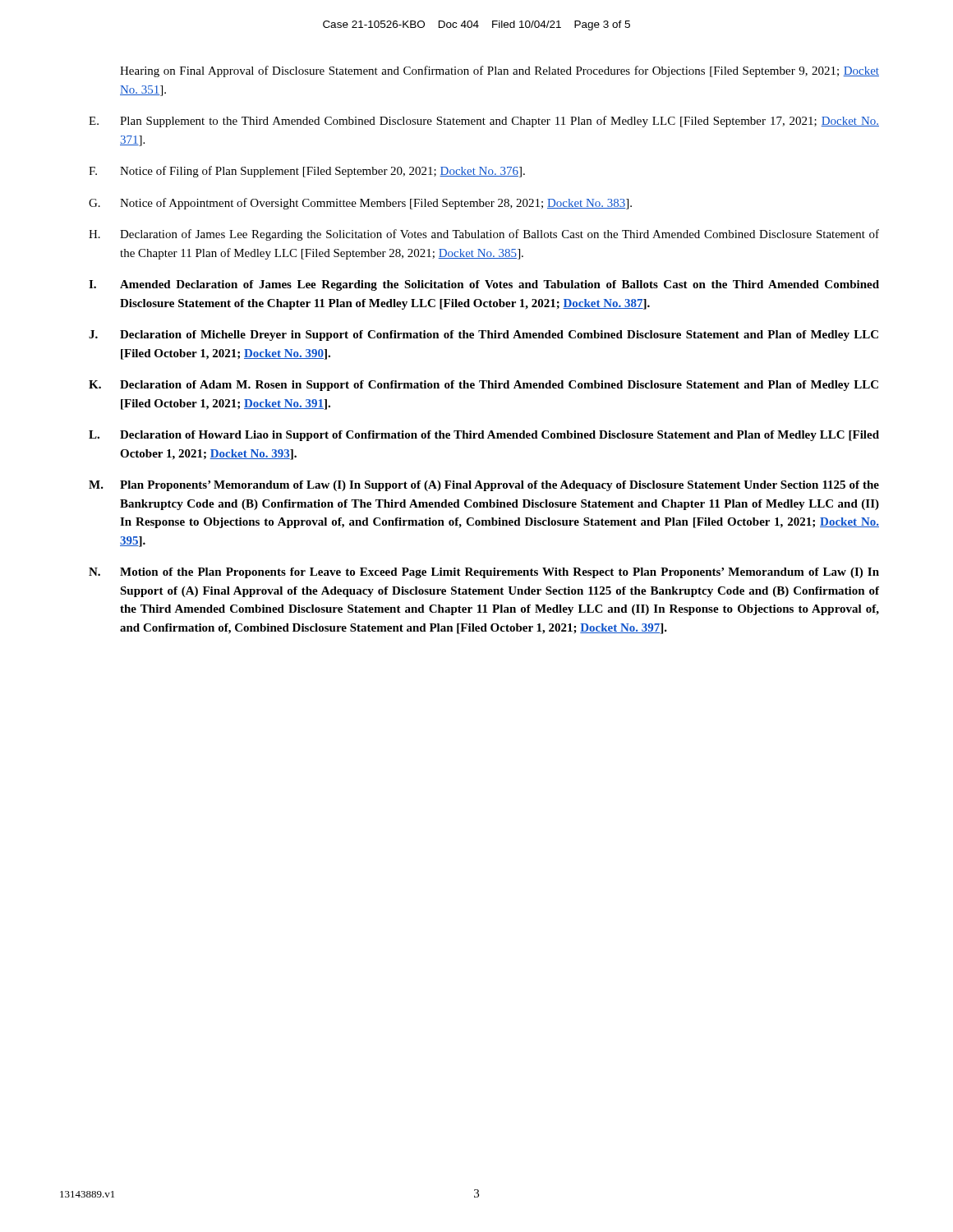The height and width of the screenshot is (1232, 953).
Task: Point to the block beginning "G. Notice of Appointment of"
Action: tap(484, 203)
